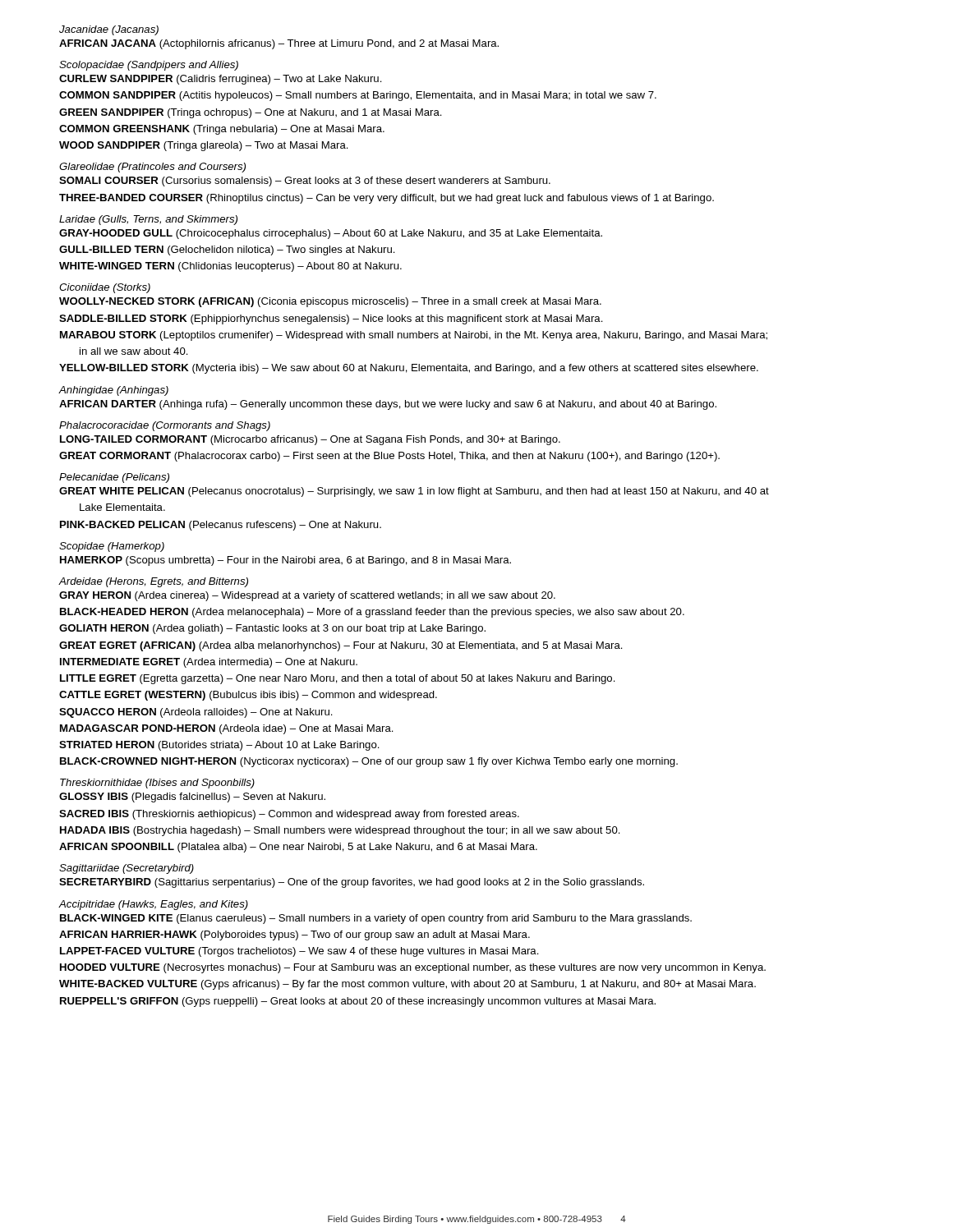The height and width of the screenshot is (1232, 953).
Task: Point to the text block starting "CATTLE EGRET (WESTERN) (Bubulcus ibis"
Action: tap(248, 695)
